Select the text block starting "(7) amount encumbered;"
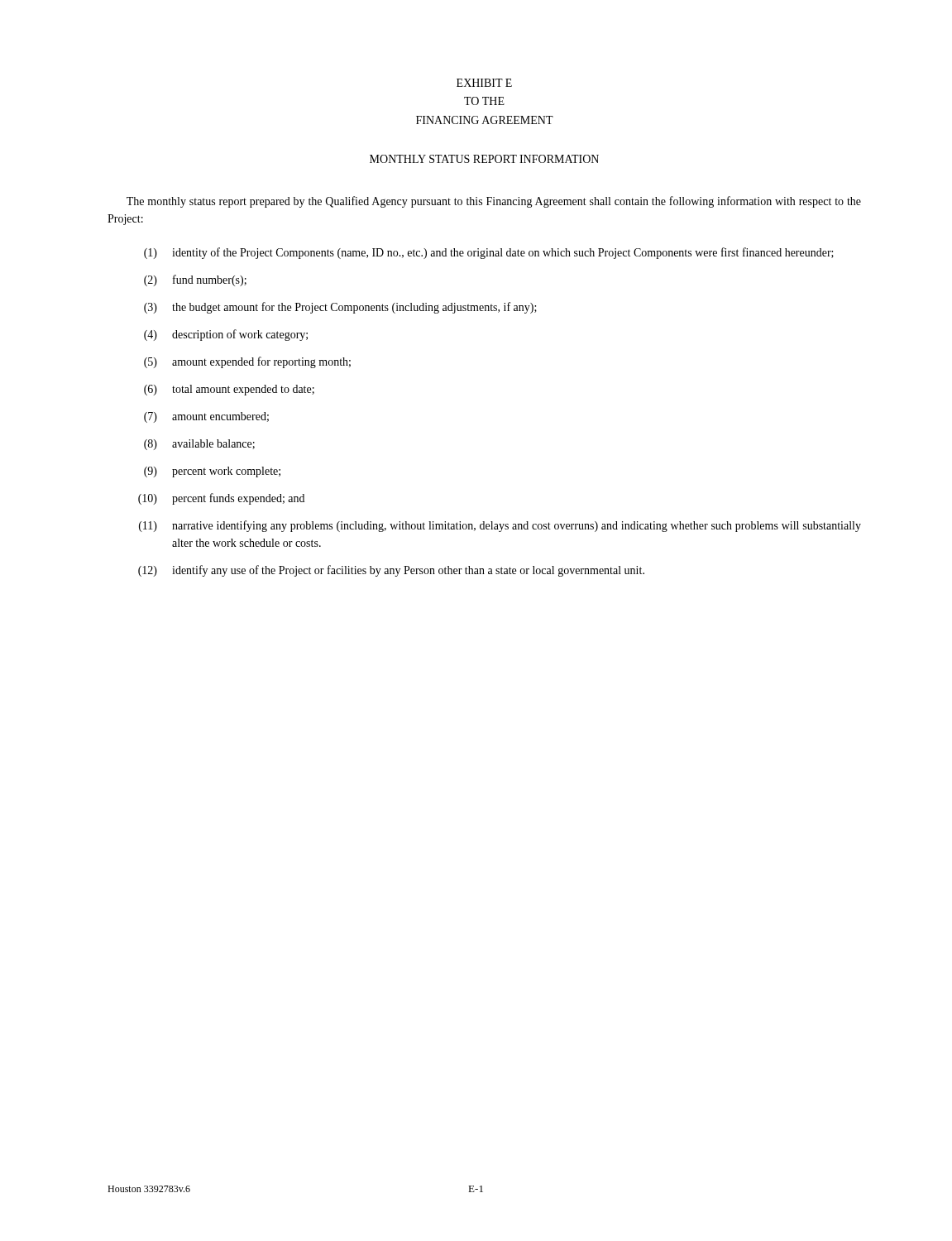The image size is (952, 1241). [x=206, y=417]
